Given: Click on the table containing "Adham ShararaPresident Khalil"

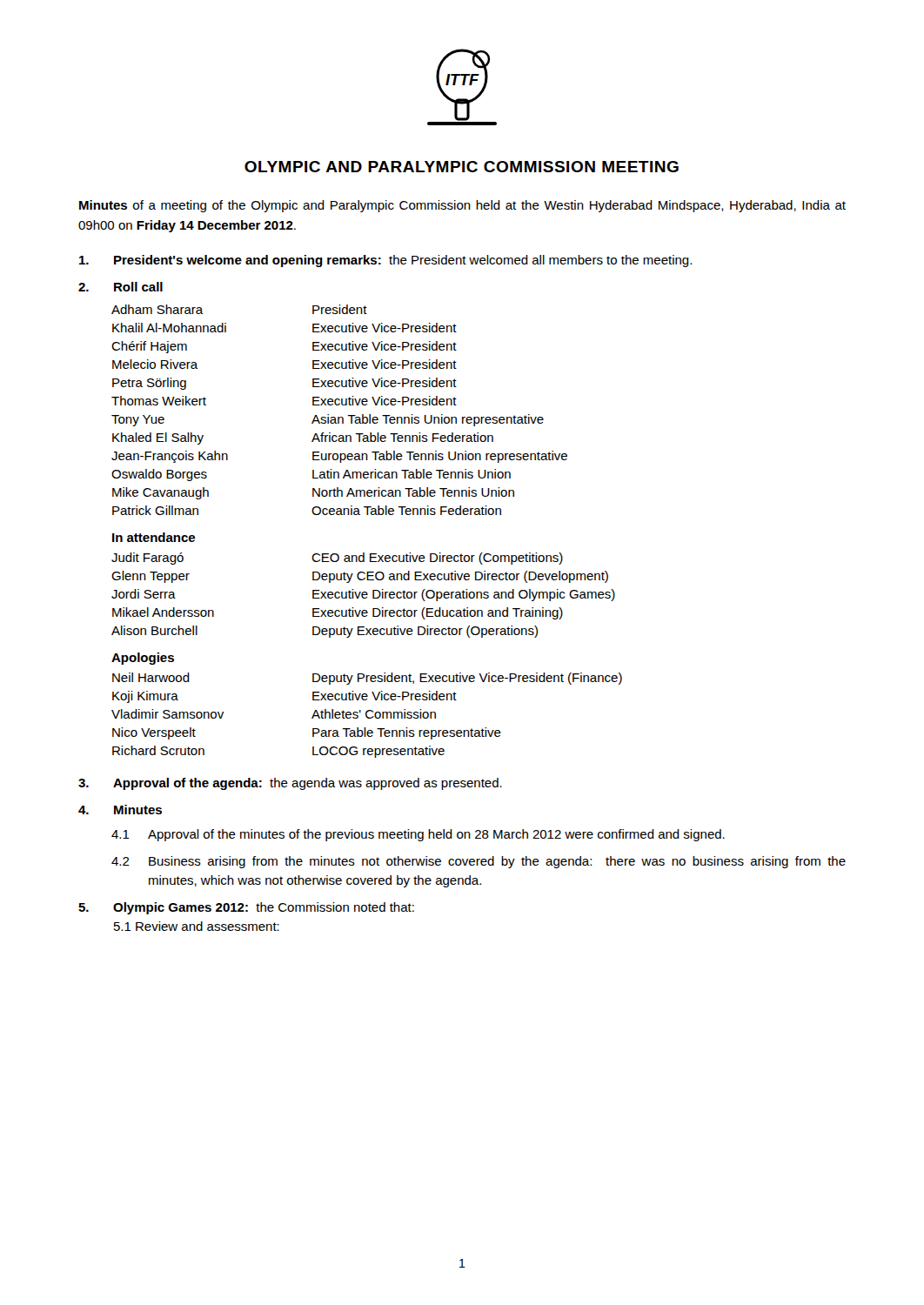Looking at the screenshot, I should tap(462, 410).
